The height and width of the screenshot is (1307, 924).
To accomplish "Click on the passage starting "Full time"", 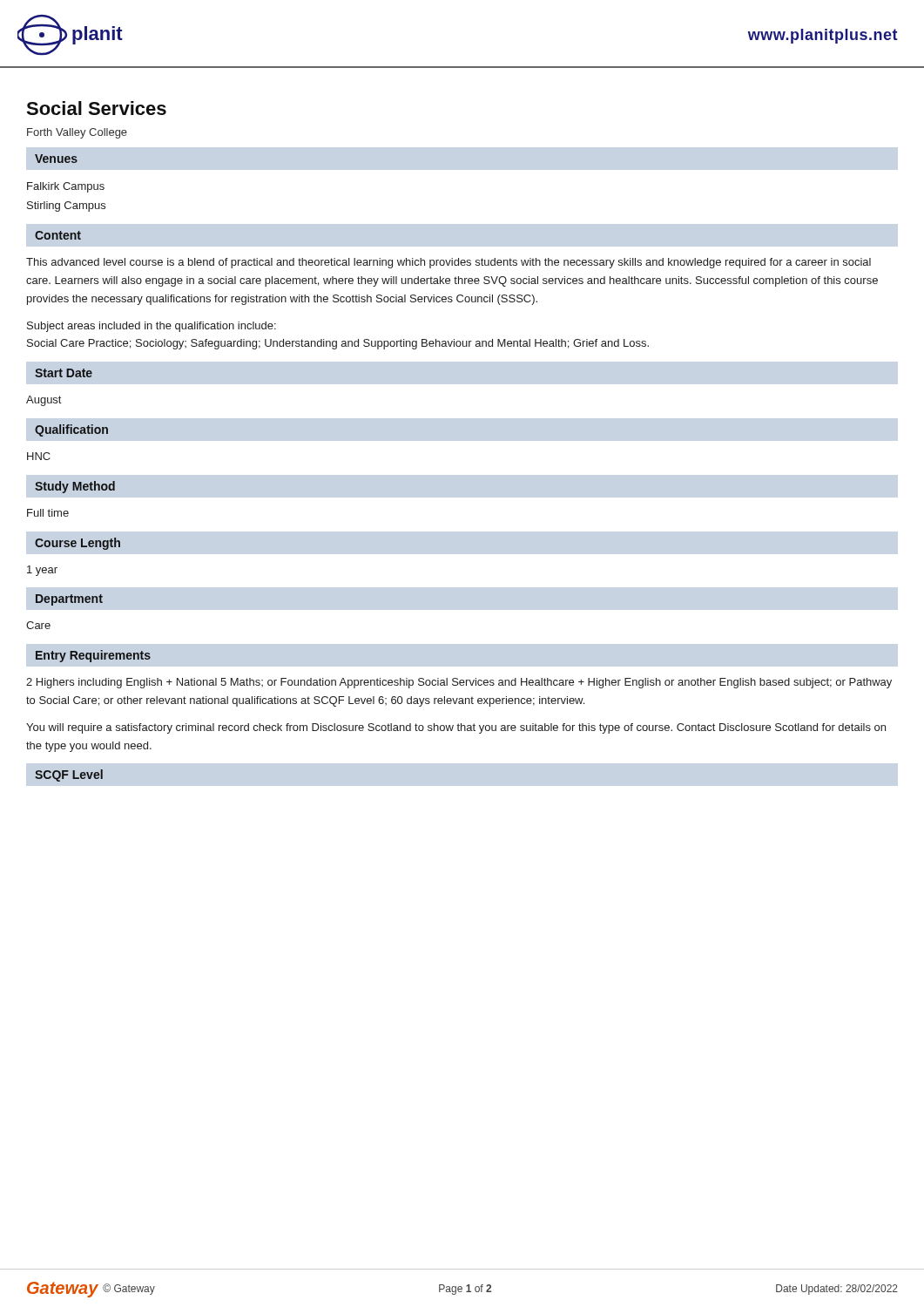I will pos(48,513).
